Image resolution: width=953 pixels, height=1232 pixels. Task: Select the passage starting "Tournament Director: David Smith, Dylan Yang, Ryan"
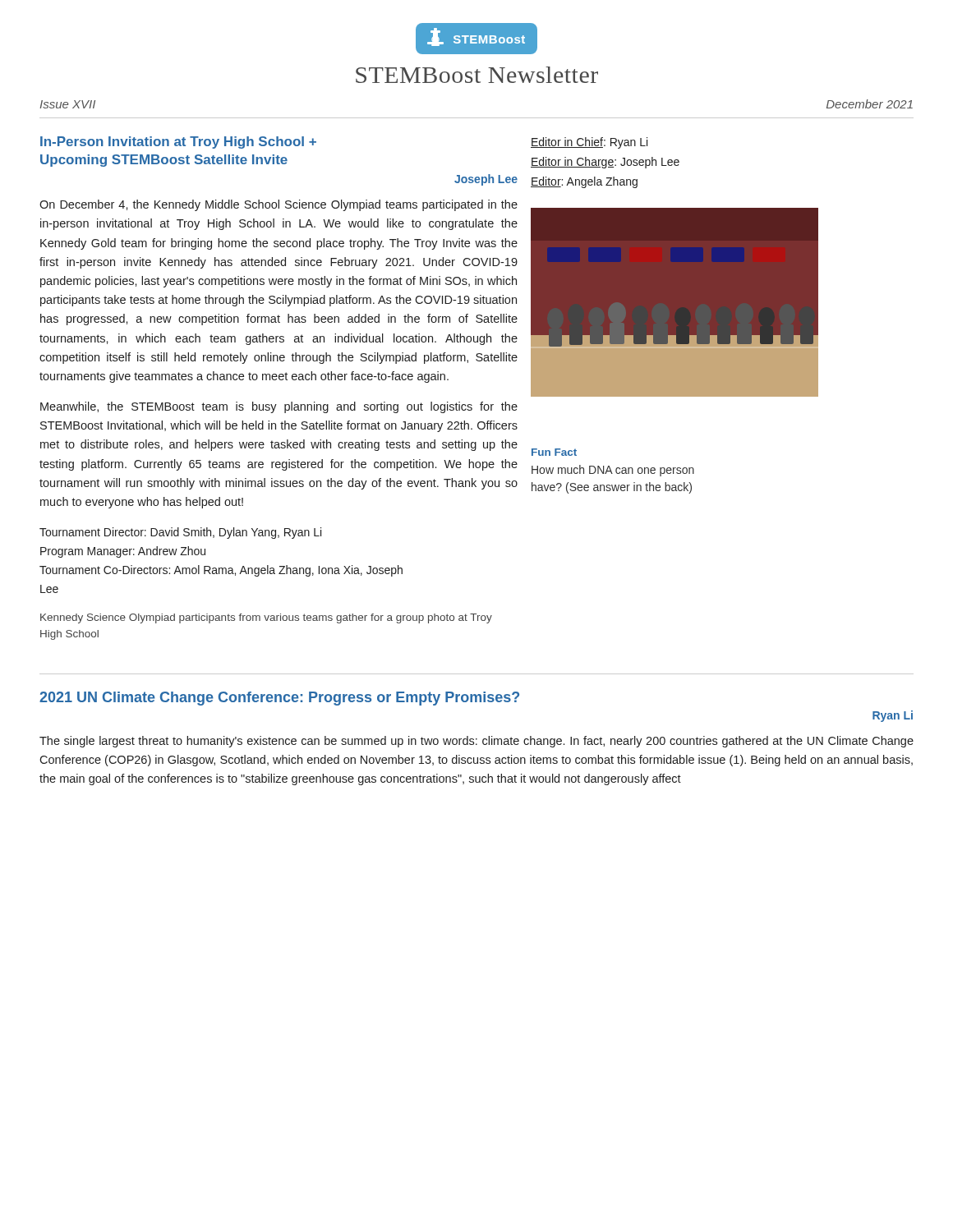[181, 532]
